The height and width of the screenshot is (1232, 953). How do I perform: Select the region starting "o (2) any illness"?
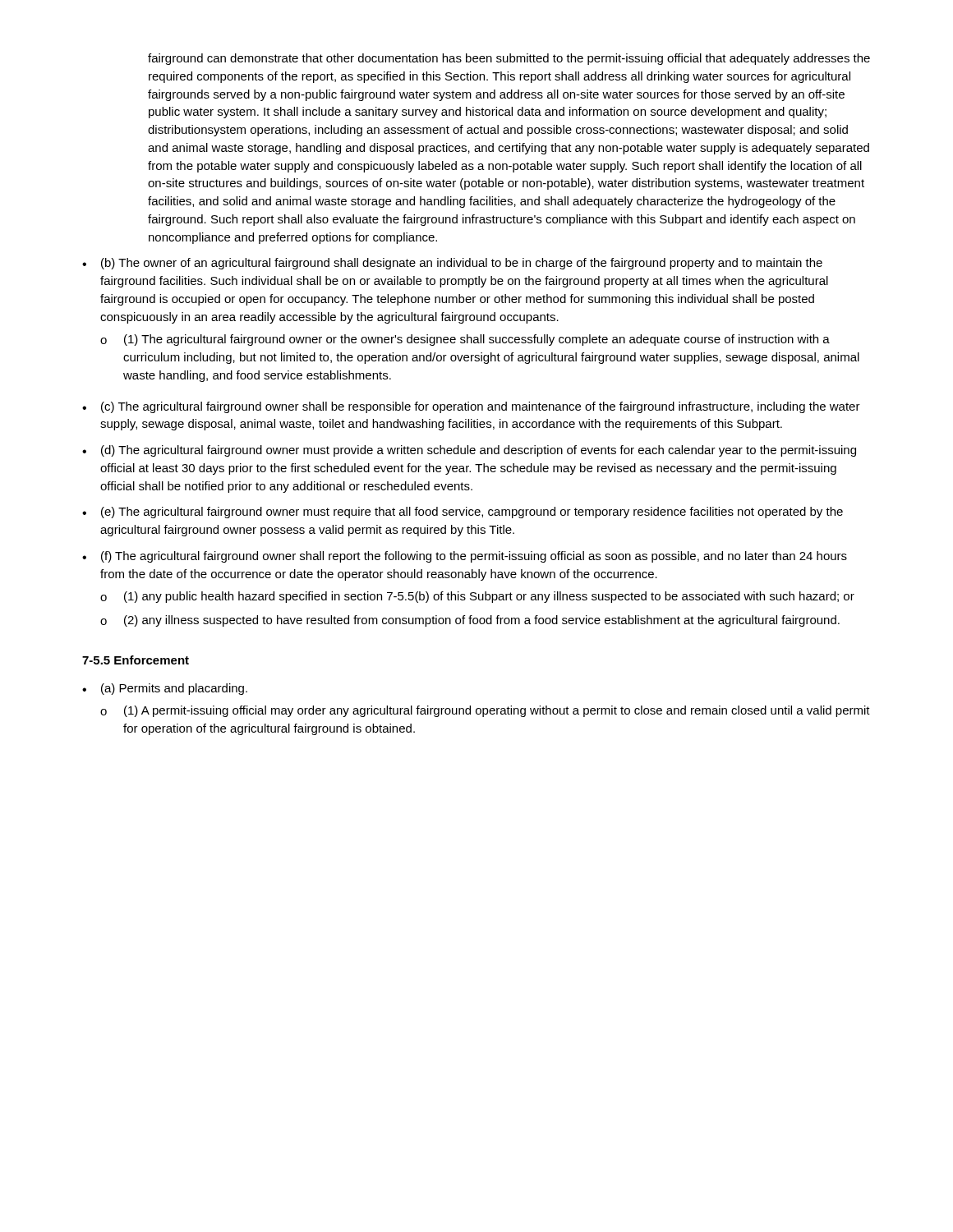(486, 620)
